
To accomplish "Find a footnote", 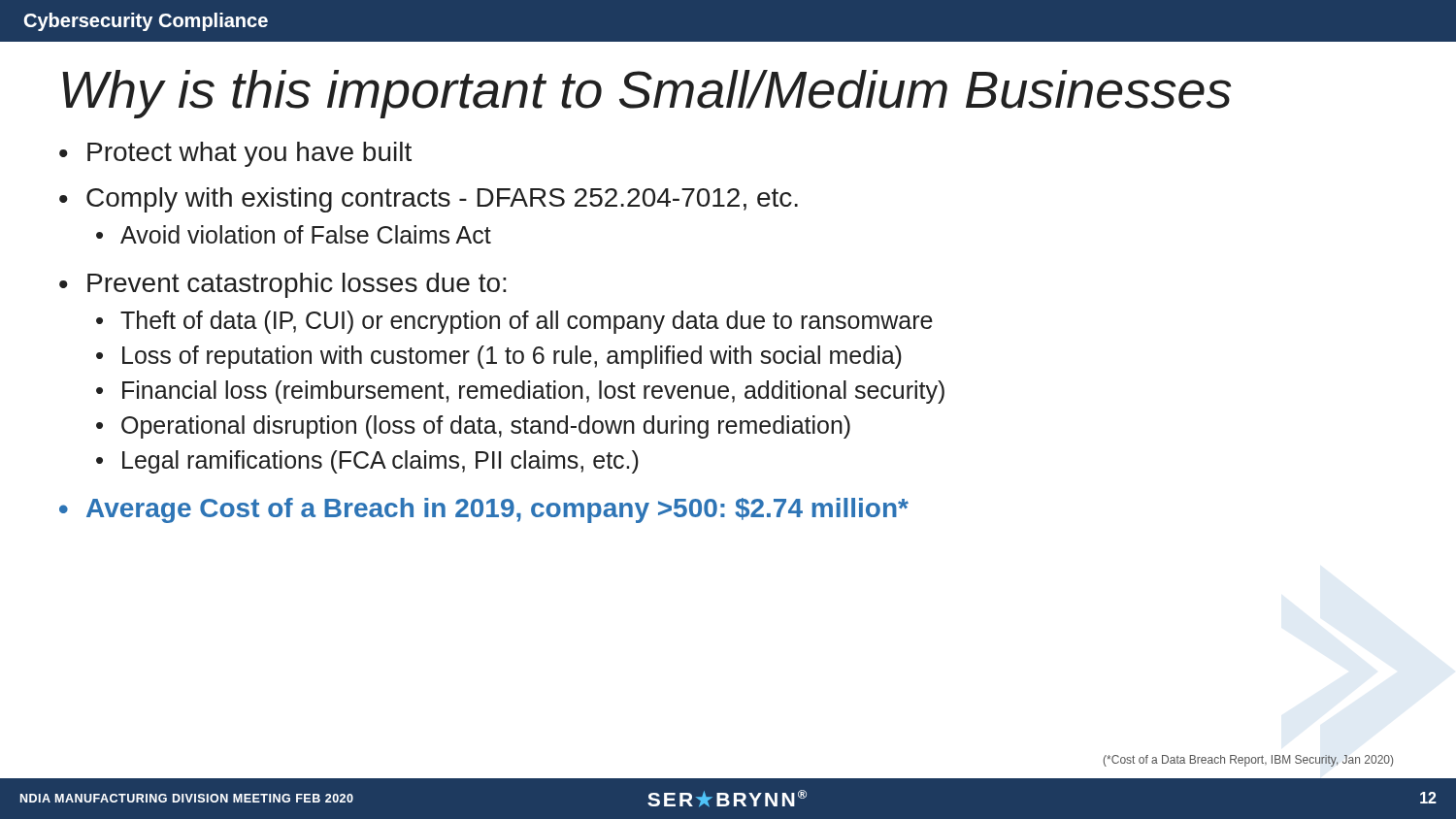I will point(1248,760).
